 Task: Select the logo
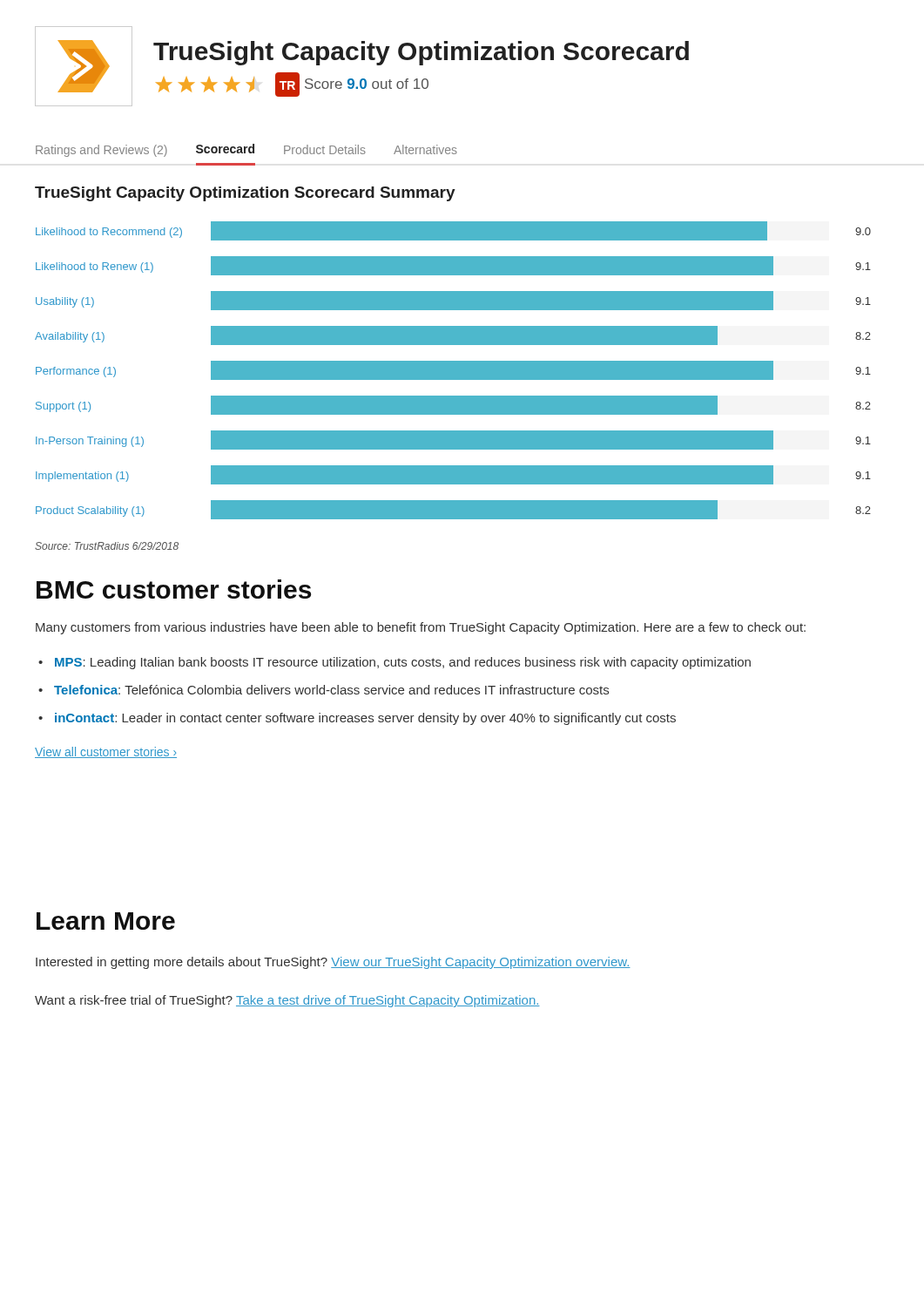(453, 66)
